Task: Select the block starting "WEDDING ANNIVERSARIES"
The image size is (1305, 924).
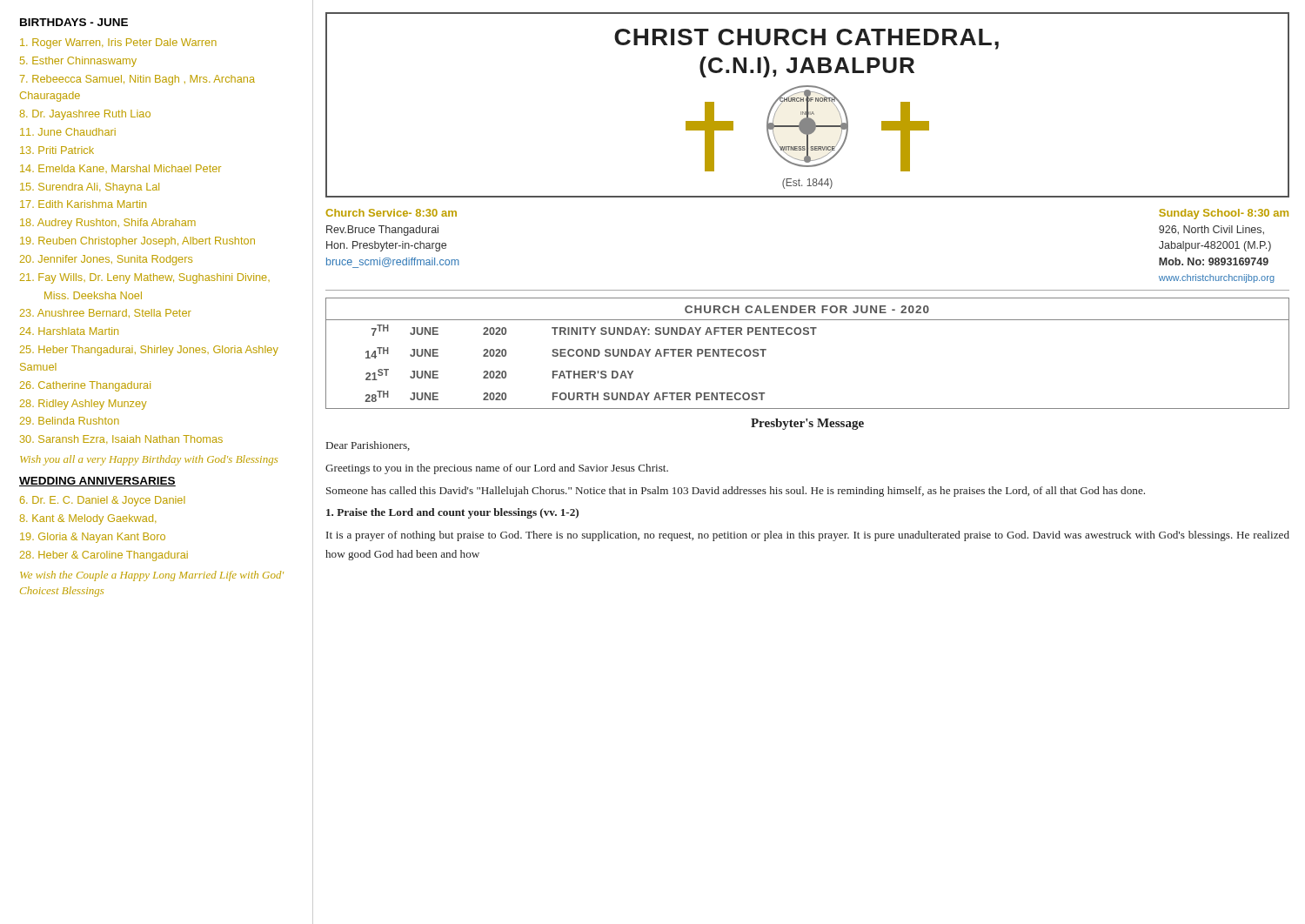Action: click(x=97, y=481)
